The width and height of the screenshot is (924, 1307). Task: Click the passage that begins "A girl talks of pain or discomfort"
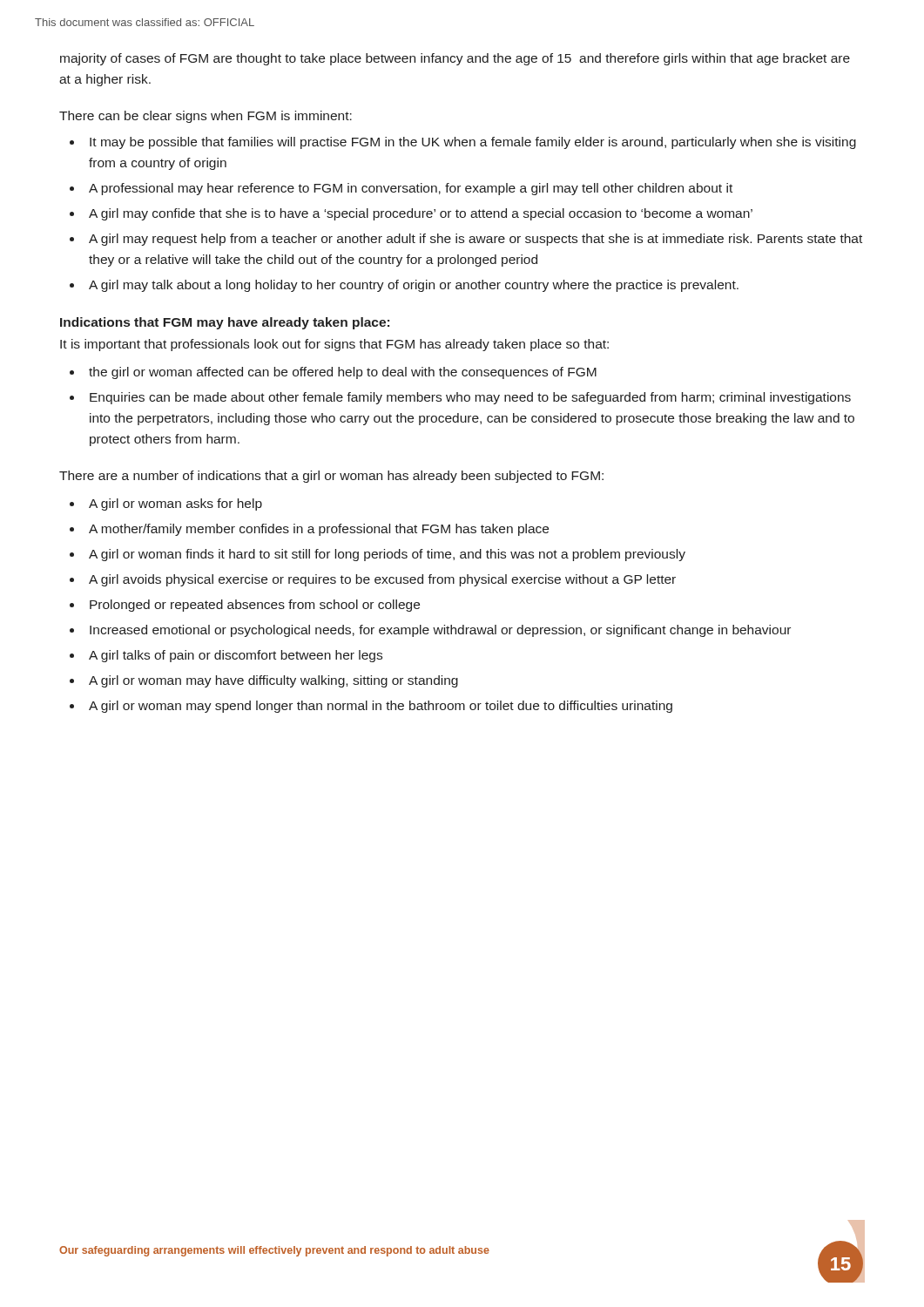(x=236, y=655)
